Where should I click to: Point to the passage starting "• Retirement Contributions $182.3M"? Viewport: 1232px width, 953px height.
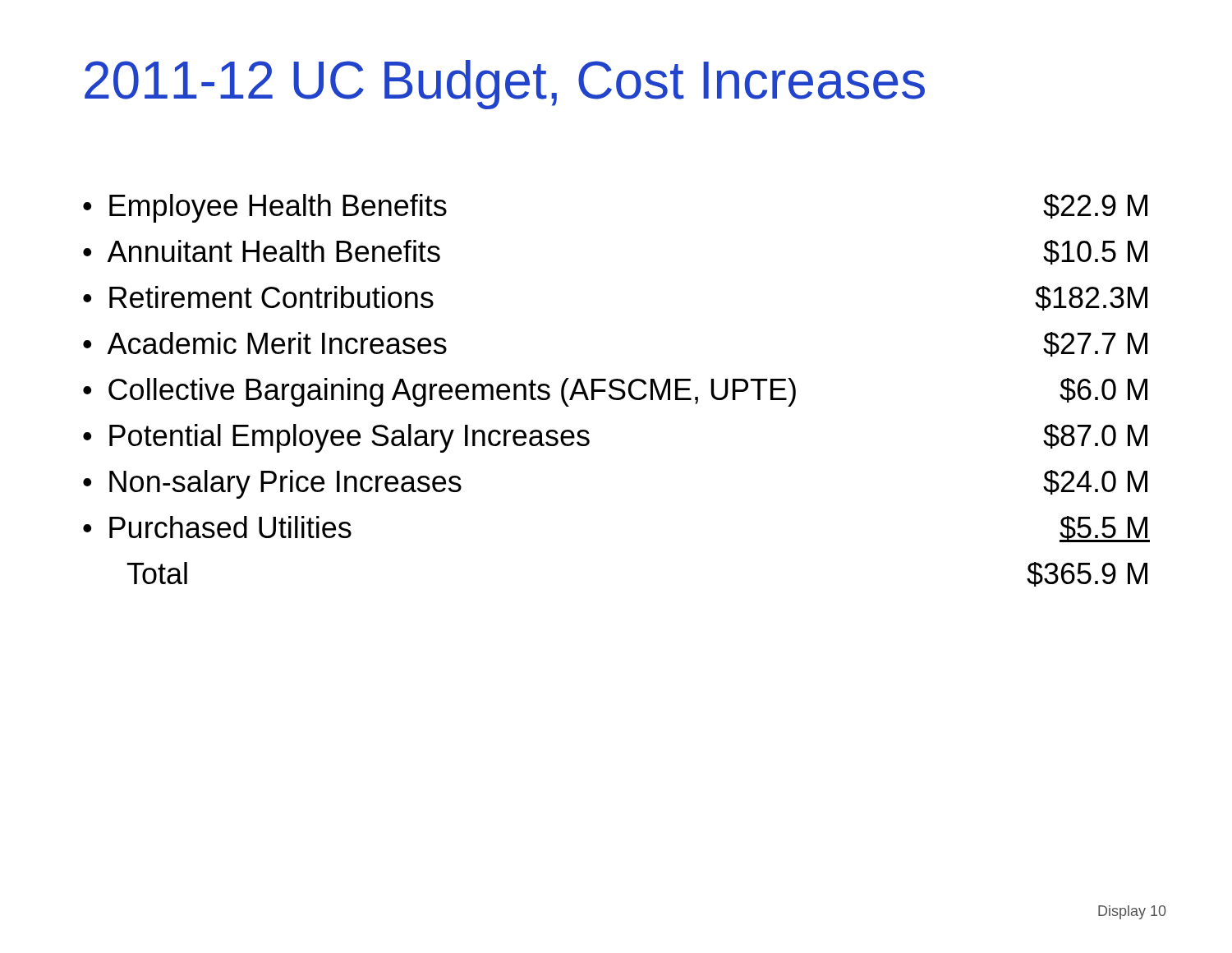[x=248, y=298]
